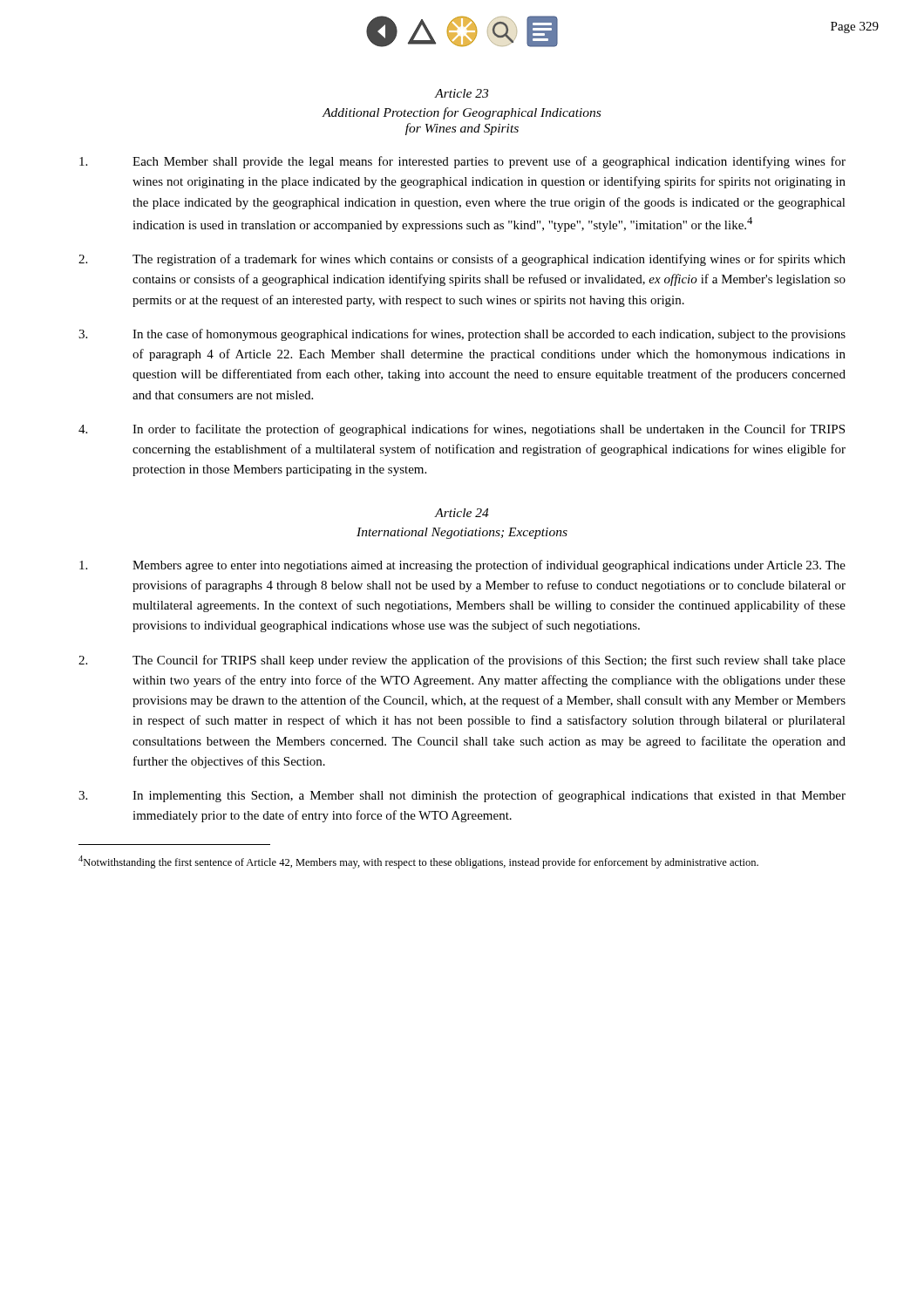Find the region starting "Article 24"
Image resolution: width=924 pixels, height=1308 pixels.
pos(462,512)
